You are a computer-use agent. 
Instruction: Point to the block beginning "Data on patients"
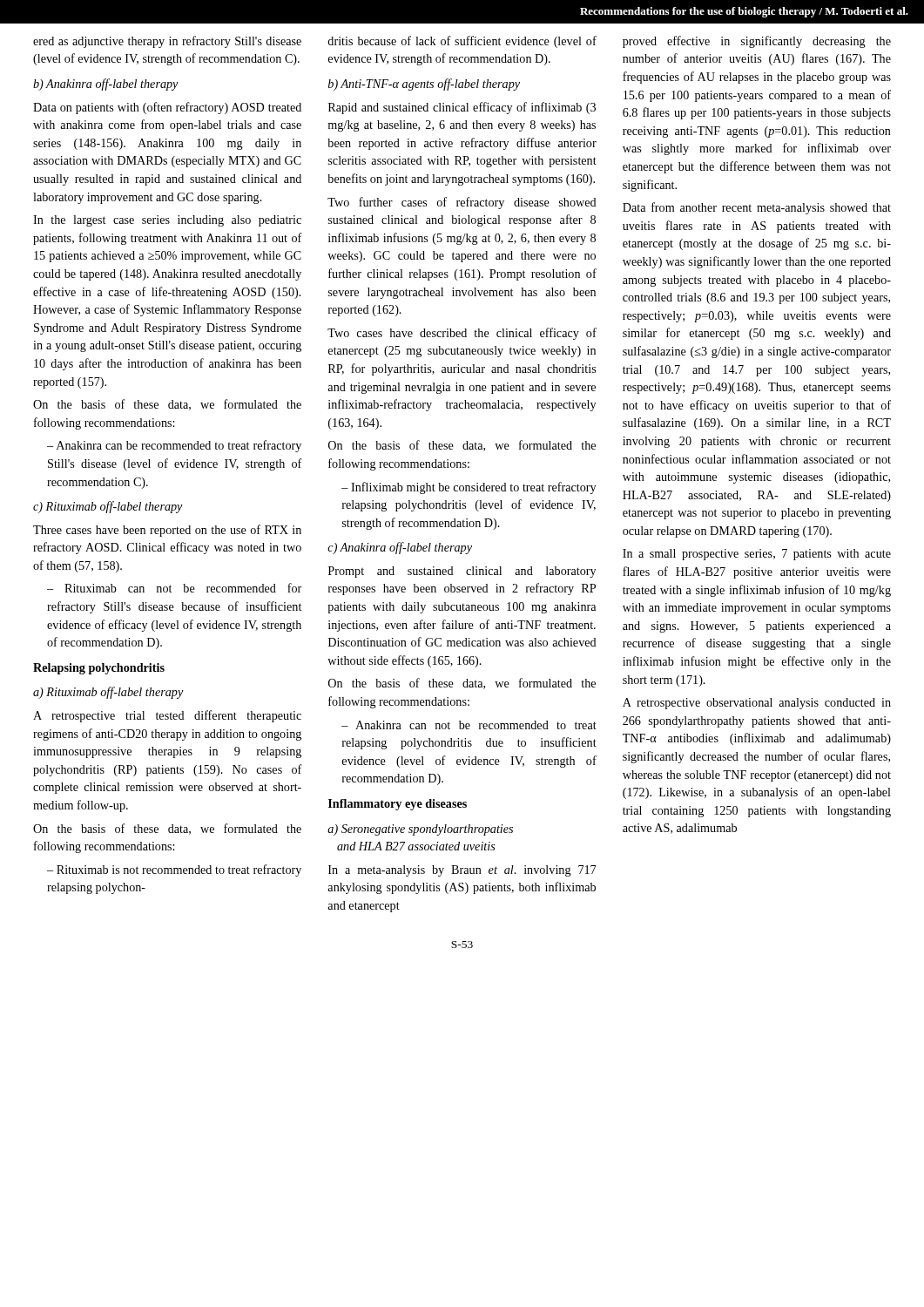pyautogui.click(x=167, y=265)
